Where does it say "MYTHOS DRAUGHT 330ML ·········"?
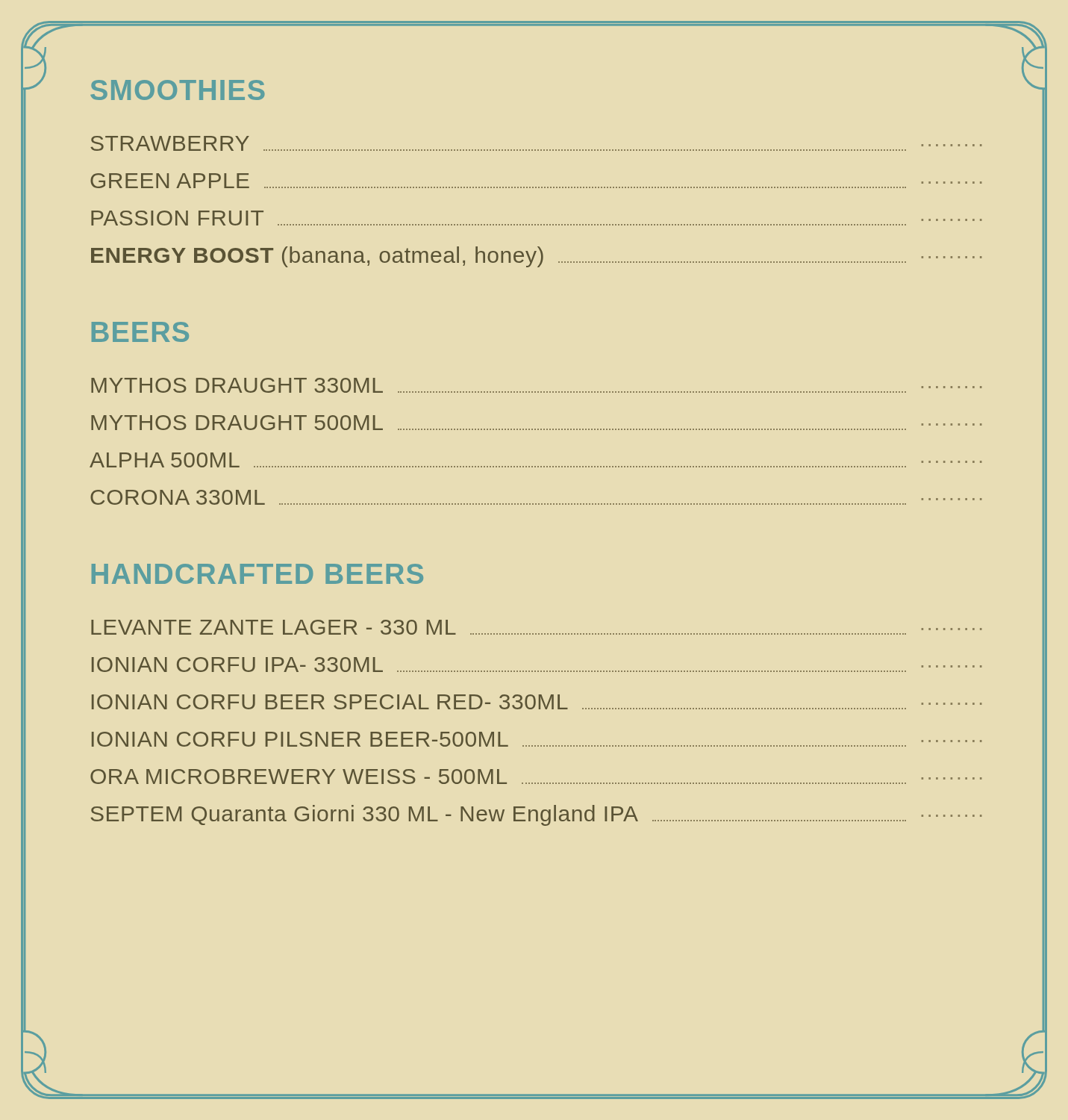This screenshot has height=1120, width=1068. [x=537, y=385]
